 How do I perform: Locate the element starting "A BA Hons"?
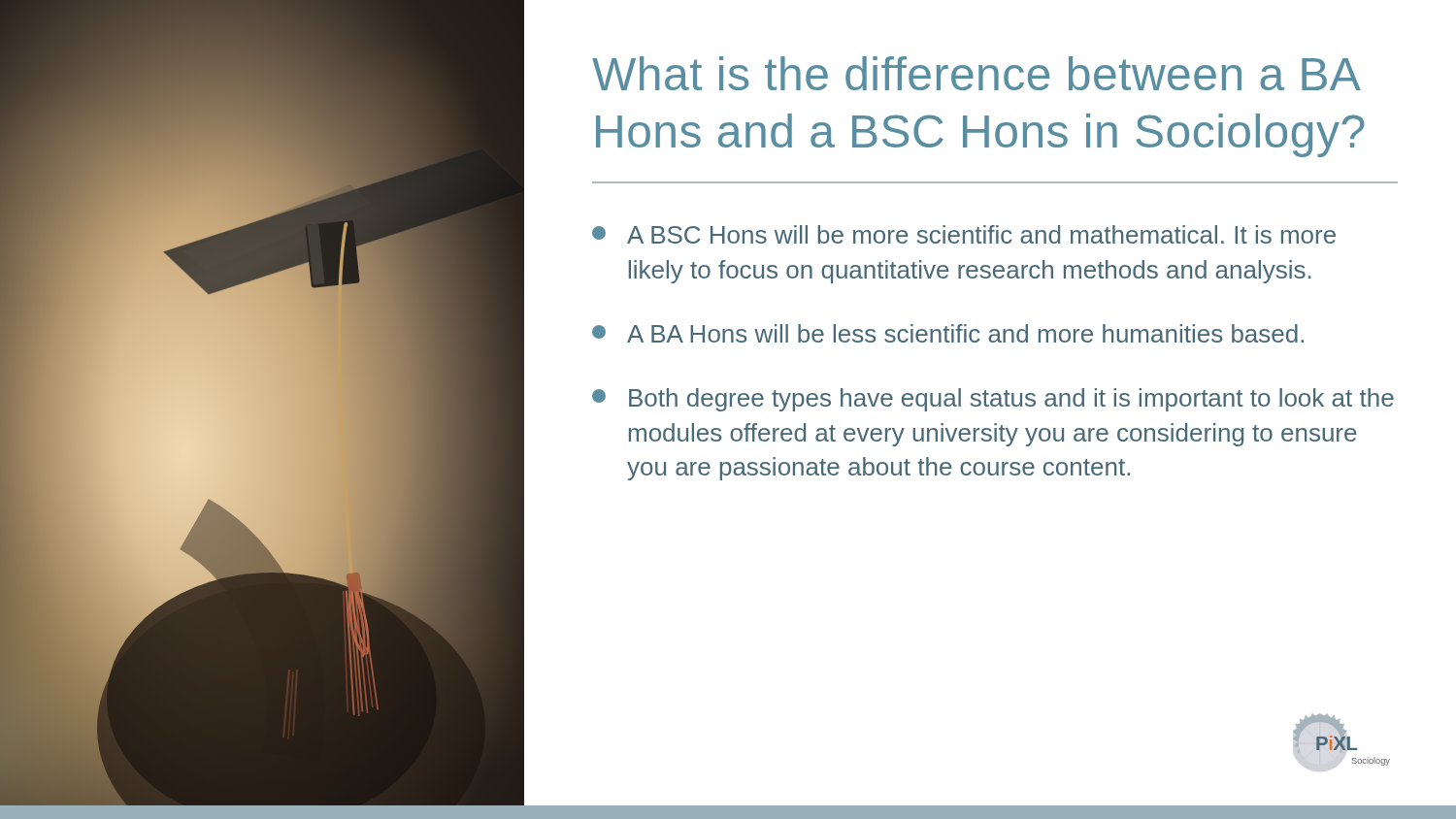[x=995, y=335]
